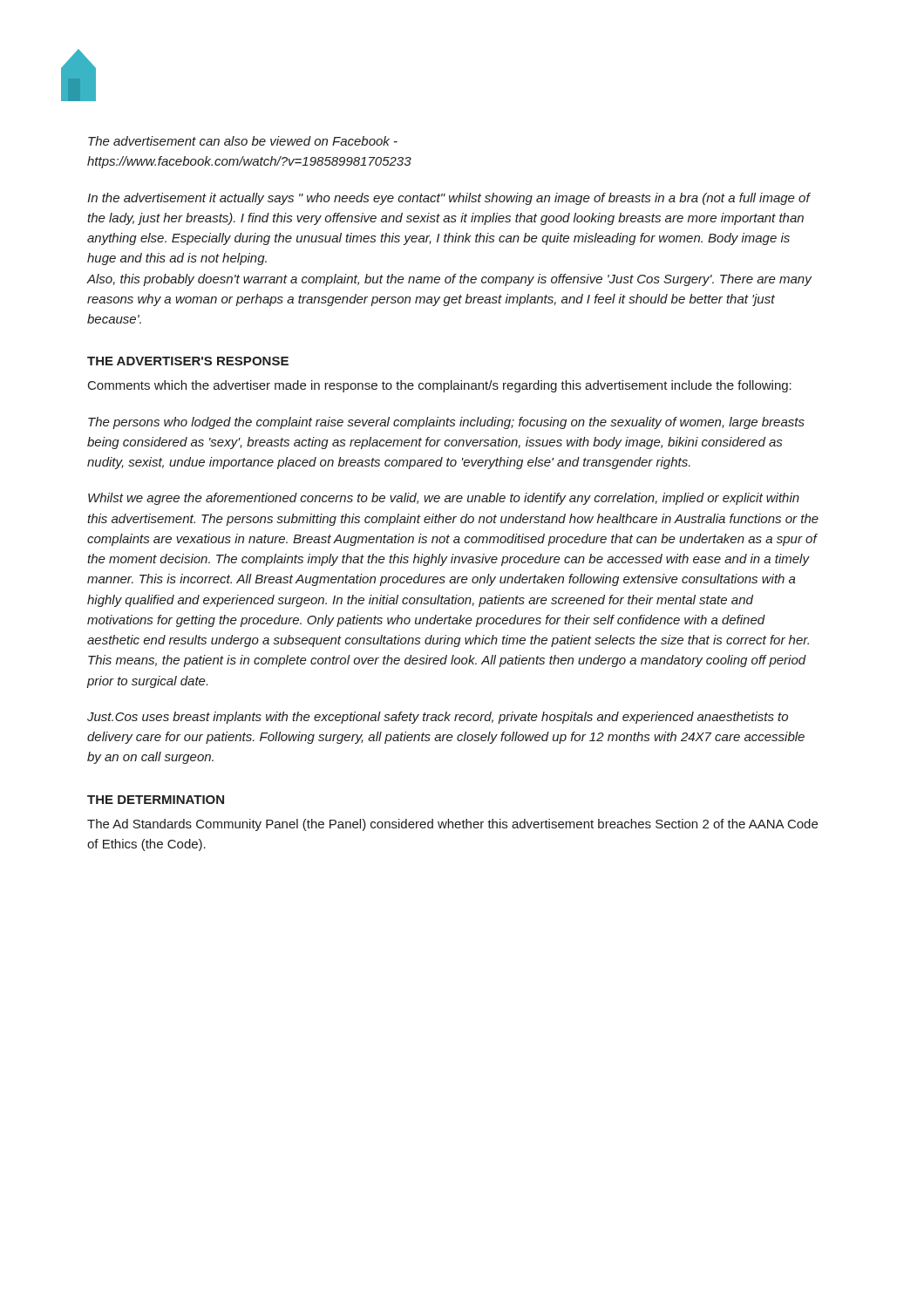Locate the element starting "Whilst we agree the aforementioned"
Viewport: 924px width, 1308px height.
pyautogui.click(x=453, y=589)
